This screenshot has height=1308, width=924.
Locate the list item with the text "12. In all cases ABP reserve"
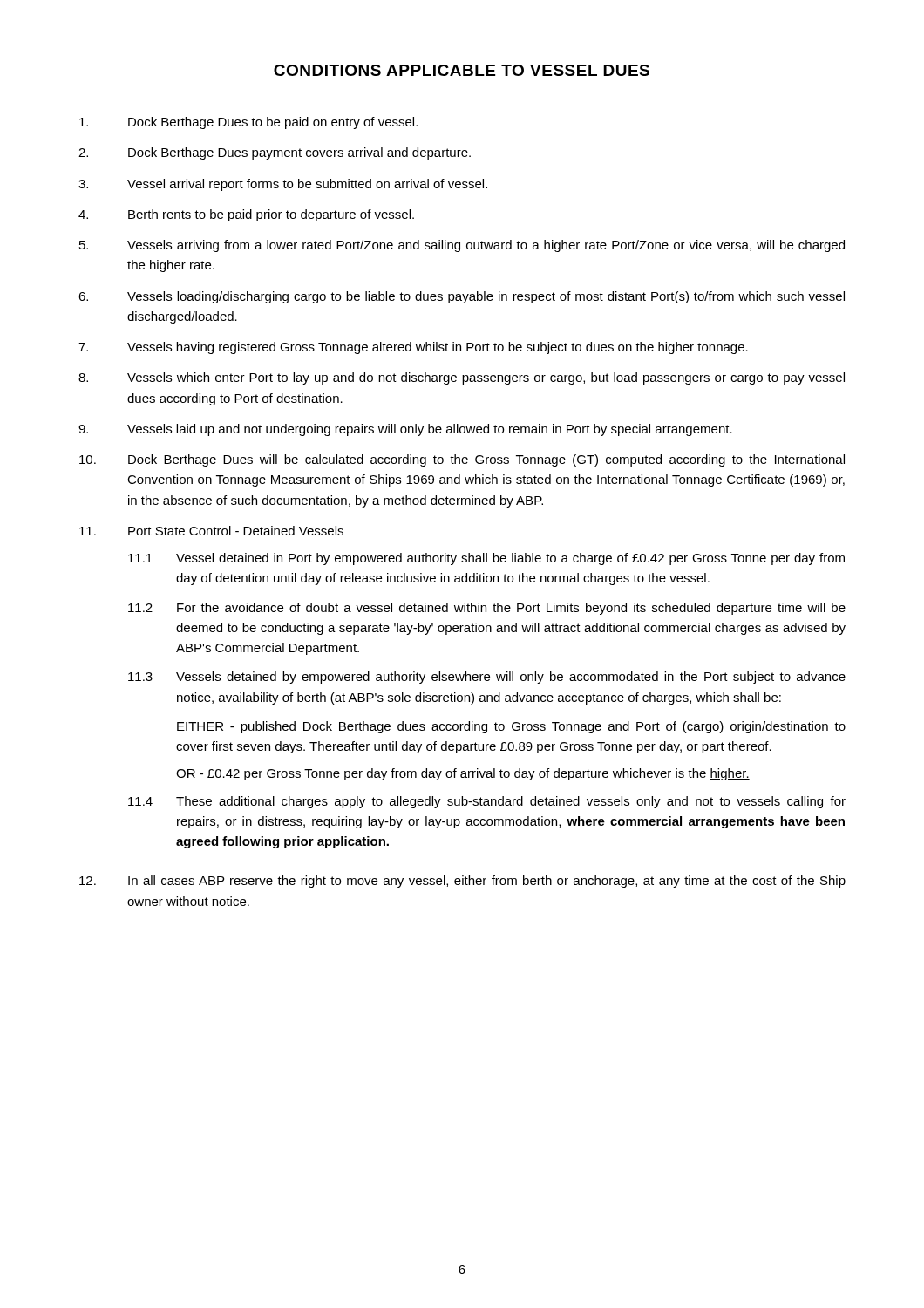click(462, 891)
